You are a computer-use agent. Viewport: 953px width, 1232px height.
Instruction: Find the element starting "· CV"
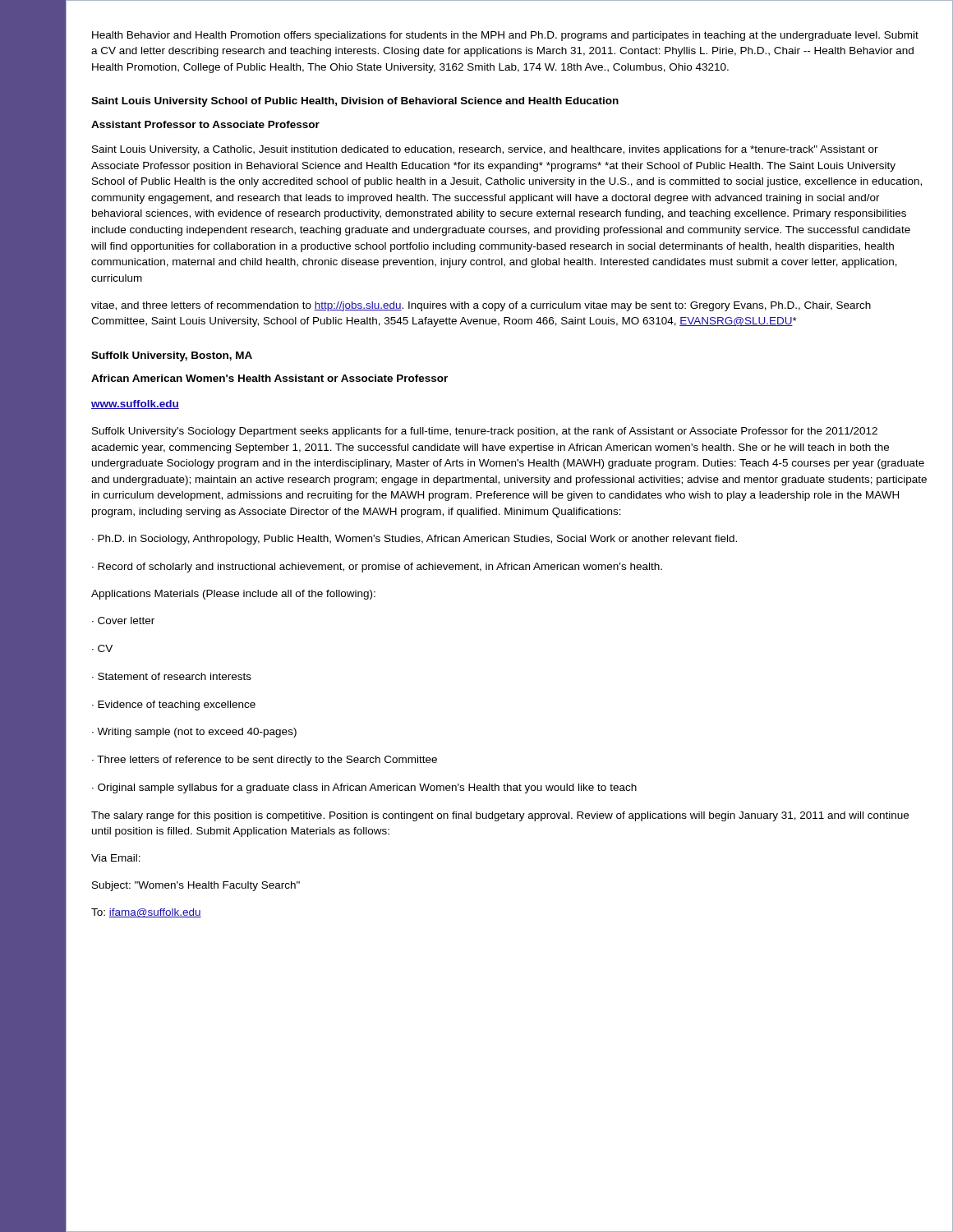tap(102, 648)
